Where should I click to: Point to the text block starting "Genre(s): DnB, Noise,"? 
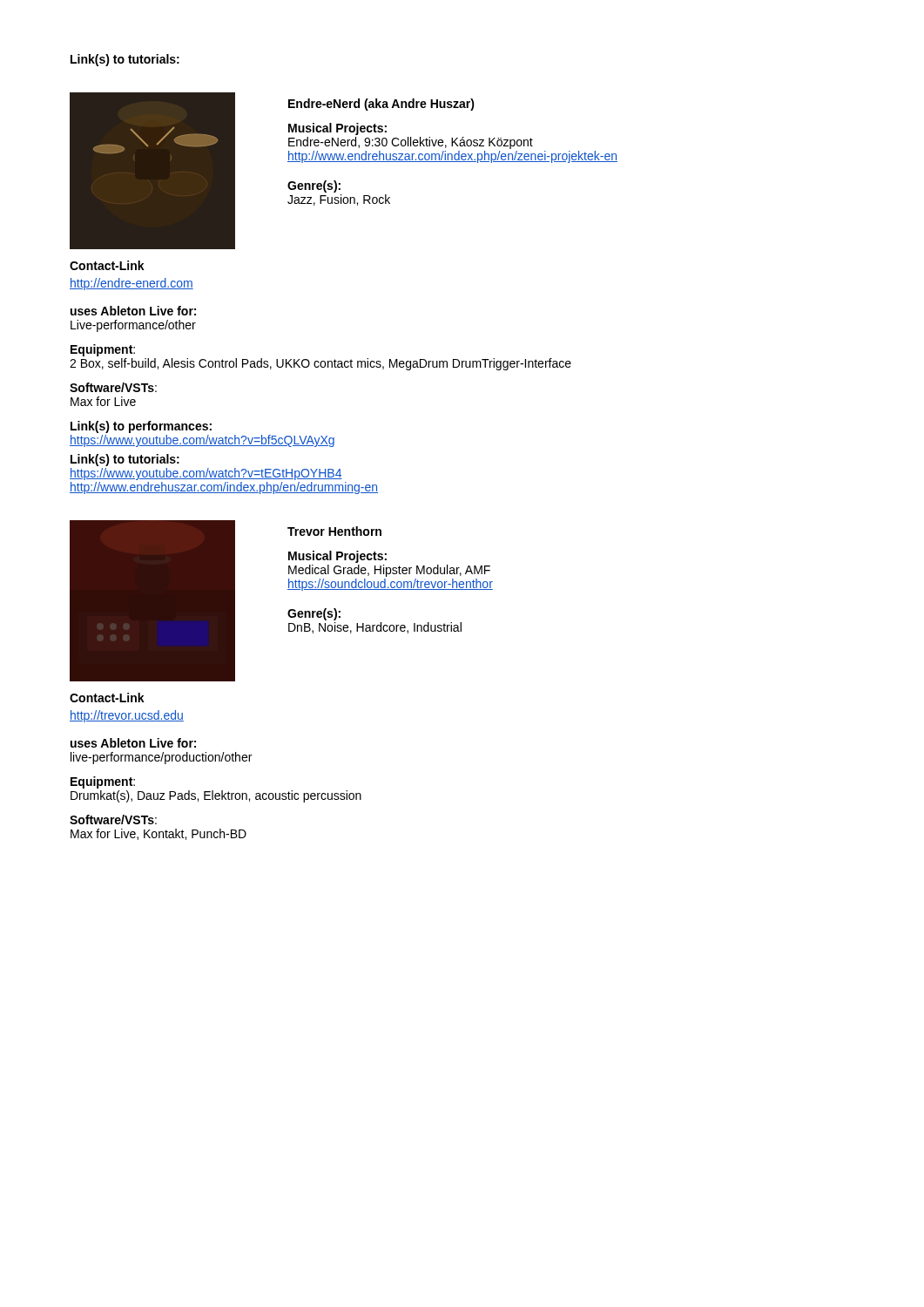(x=375, y=621)
